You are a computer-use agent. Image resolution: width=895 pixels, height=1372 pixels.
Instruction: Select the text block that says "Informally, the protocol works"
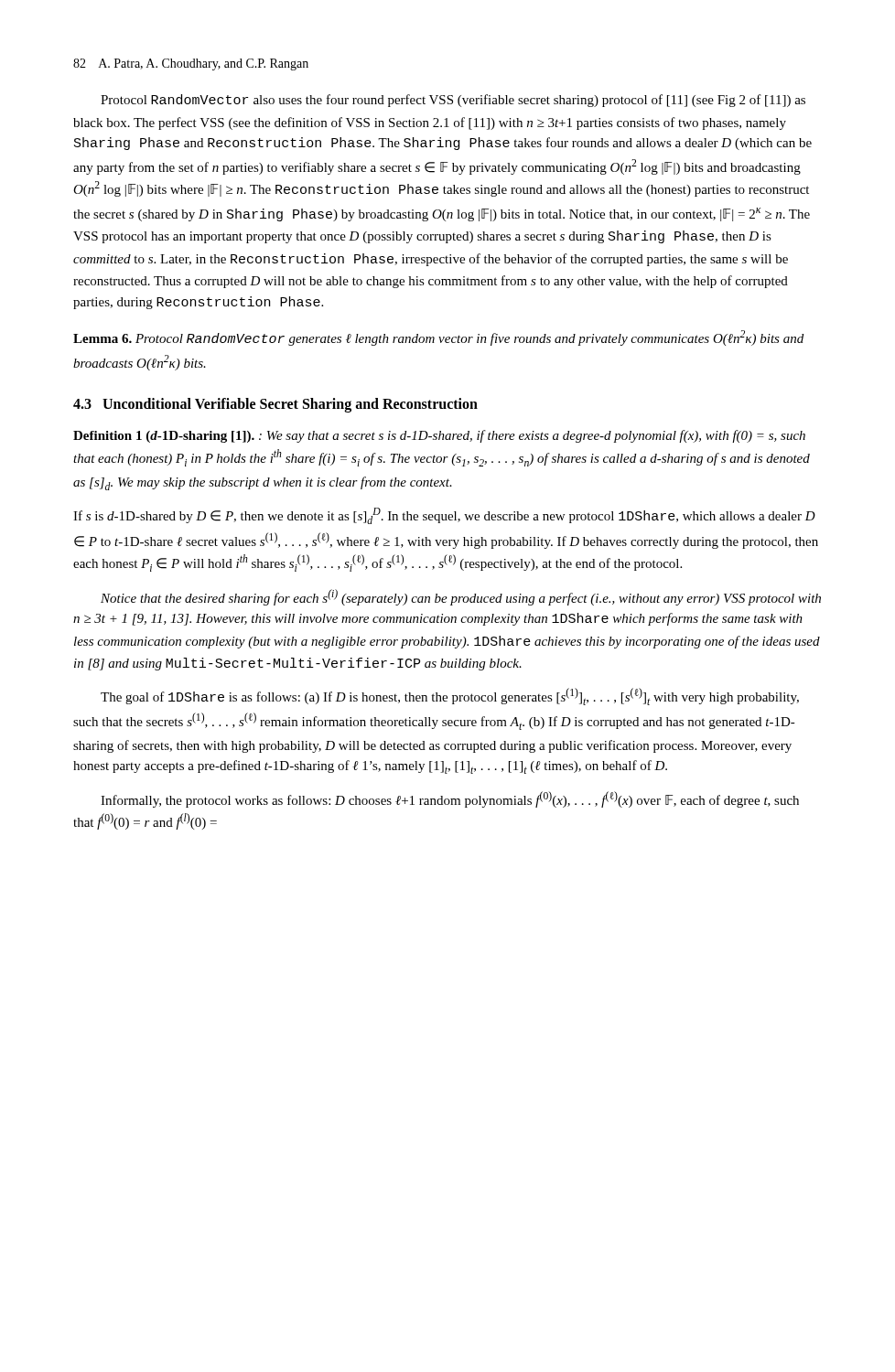click(x=448, y=811)
